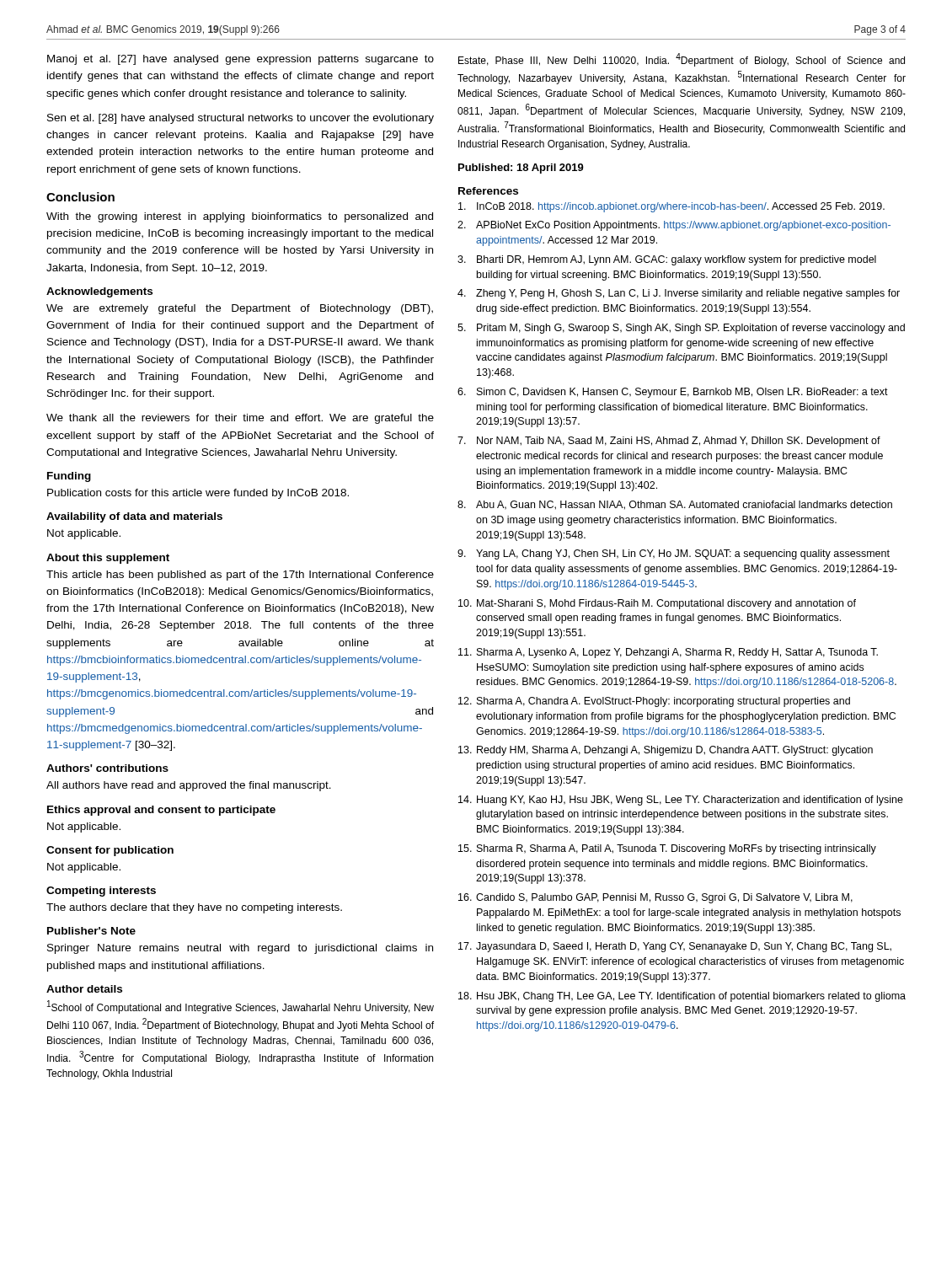Click on the passage starting "4. Zheng Y, Peng H, Ghosh S,"

pyautogui.click(x=682, y=302)
